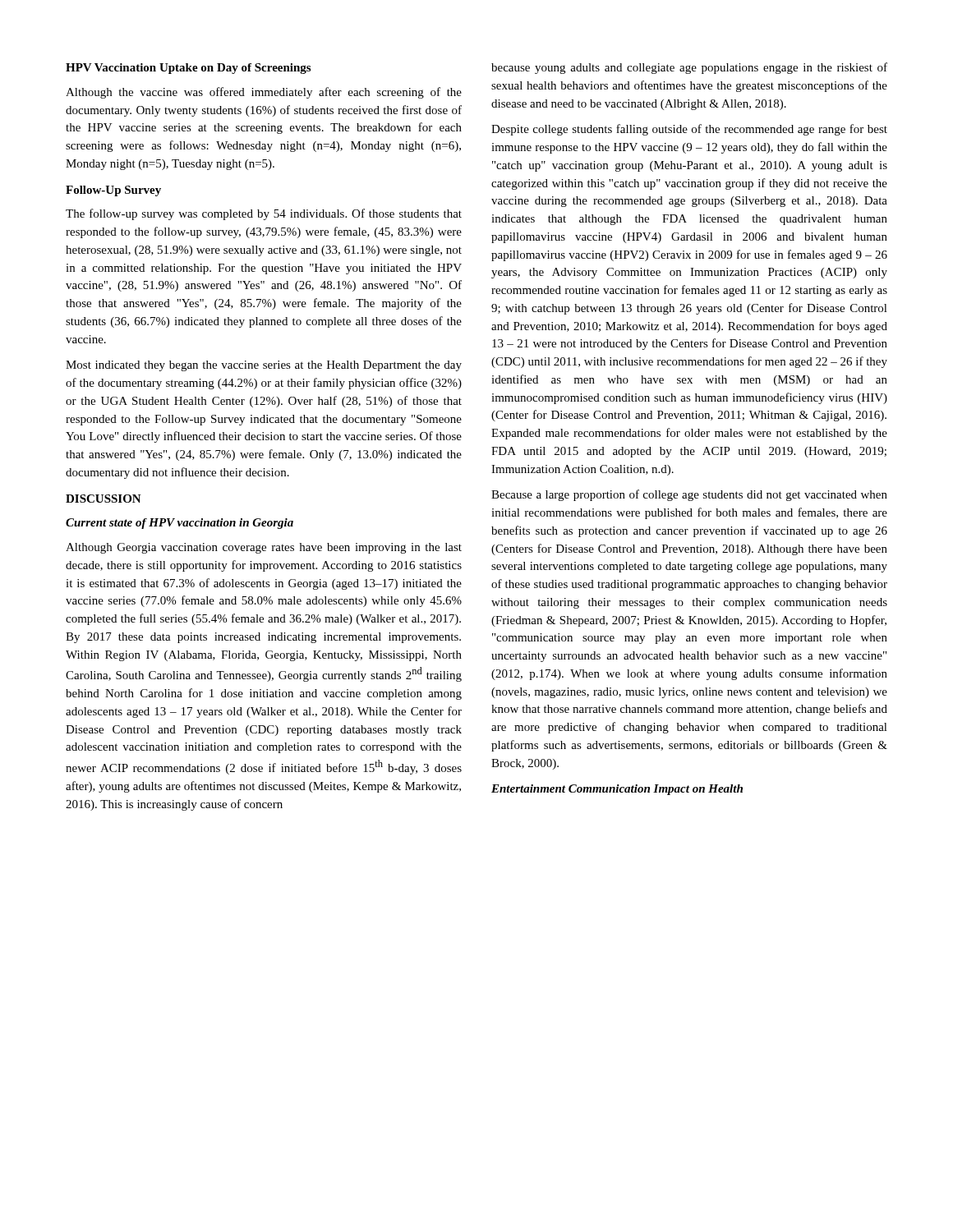The image size is (953, 1232).
Task: Locate the text block starting "Although the vaccine was offered"
Action: (x=264, y=128)
